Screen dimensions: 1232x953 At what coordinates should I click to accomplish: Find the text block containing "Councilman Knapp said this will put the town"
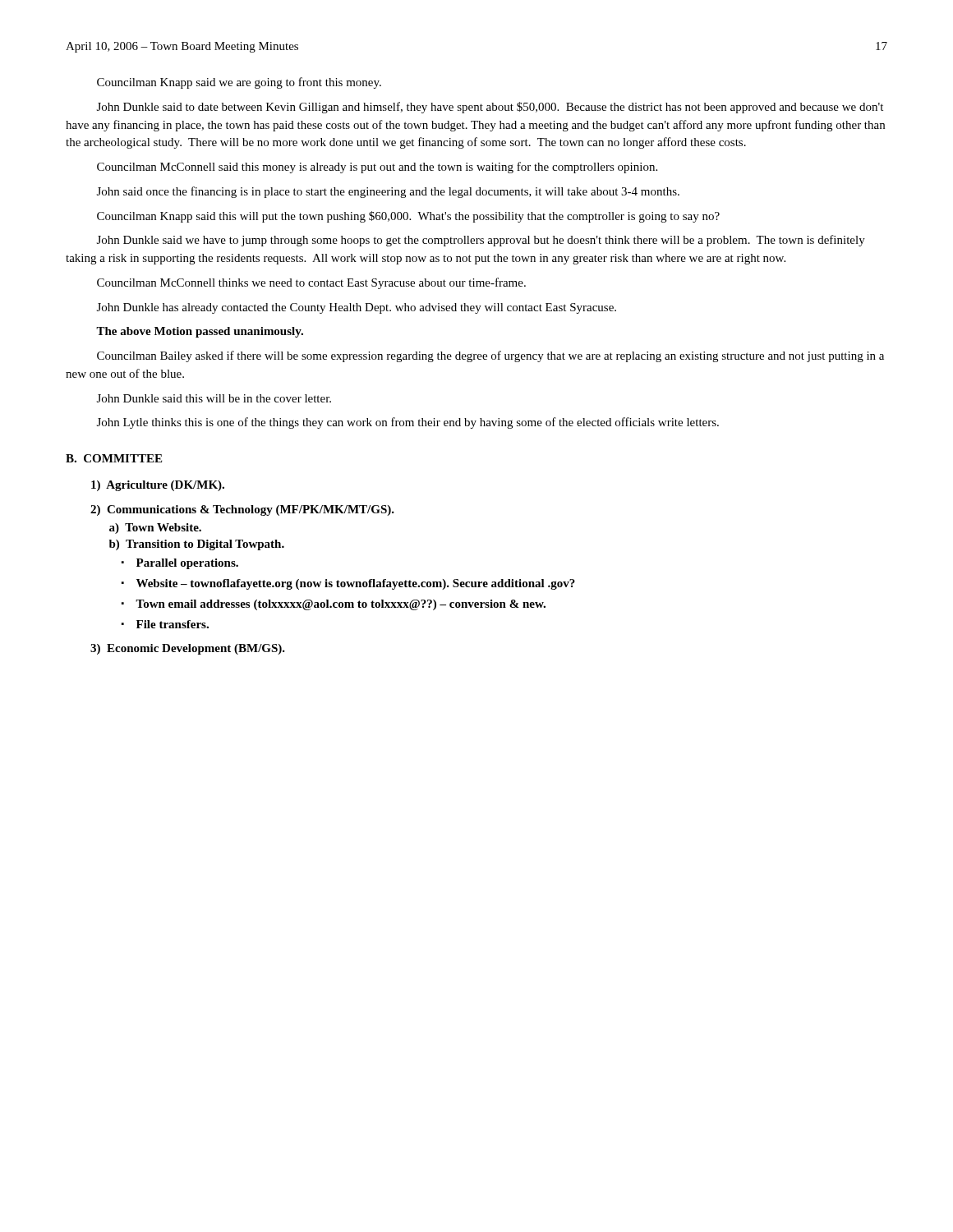pos(476,216)
